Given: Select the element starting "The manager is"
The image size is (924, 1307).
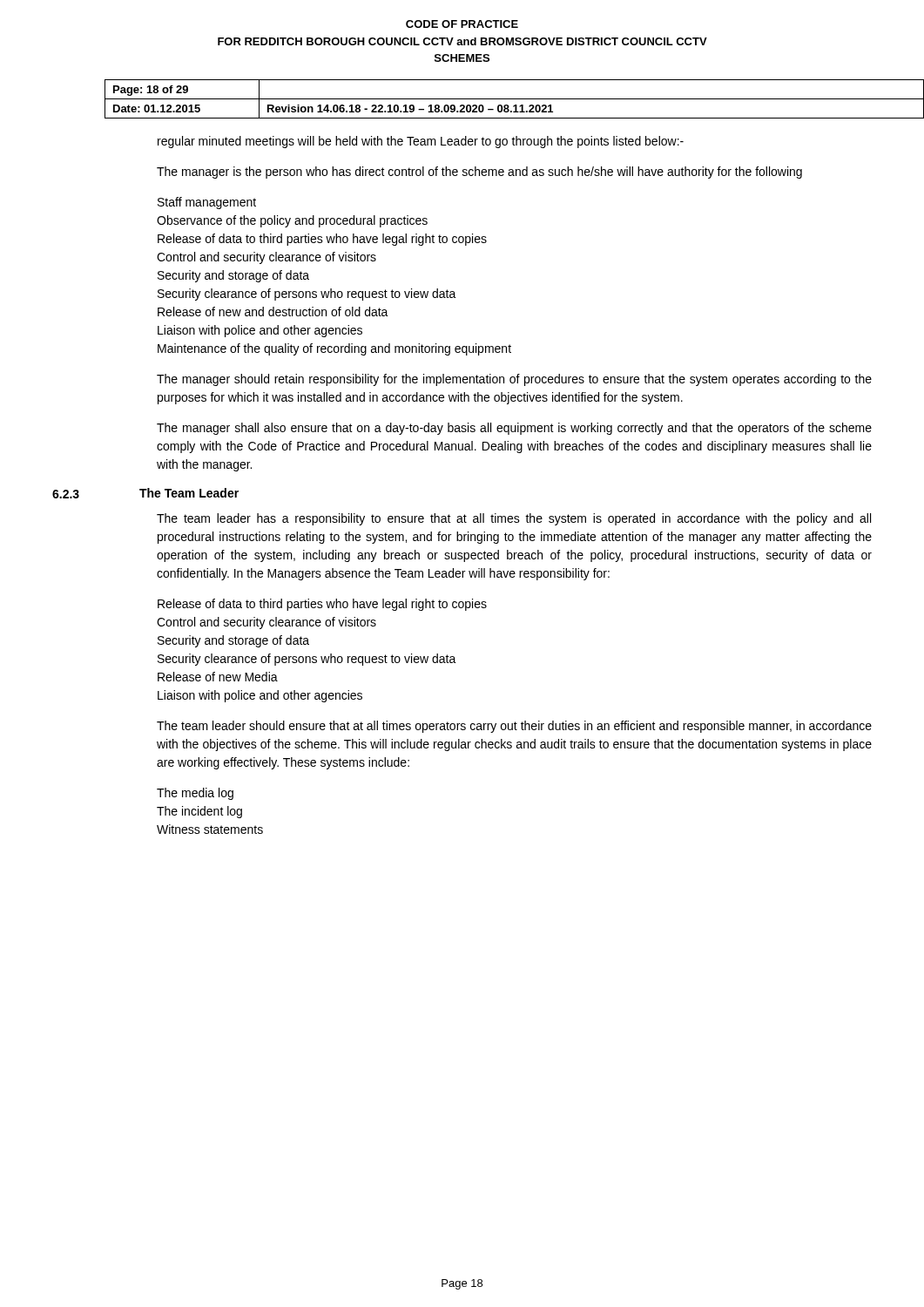Looking at the screenshot, I should [x=480, y=171].
